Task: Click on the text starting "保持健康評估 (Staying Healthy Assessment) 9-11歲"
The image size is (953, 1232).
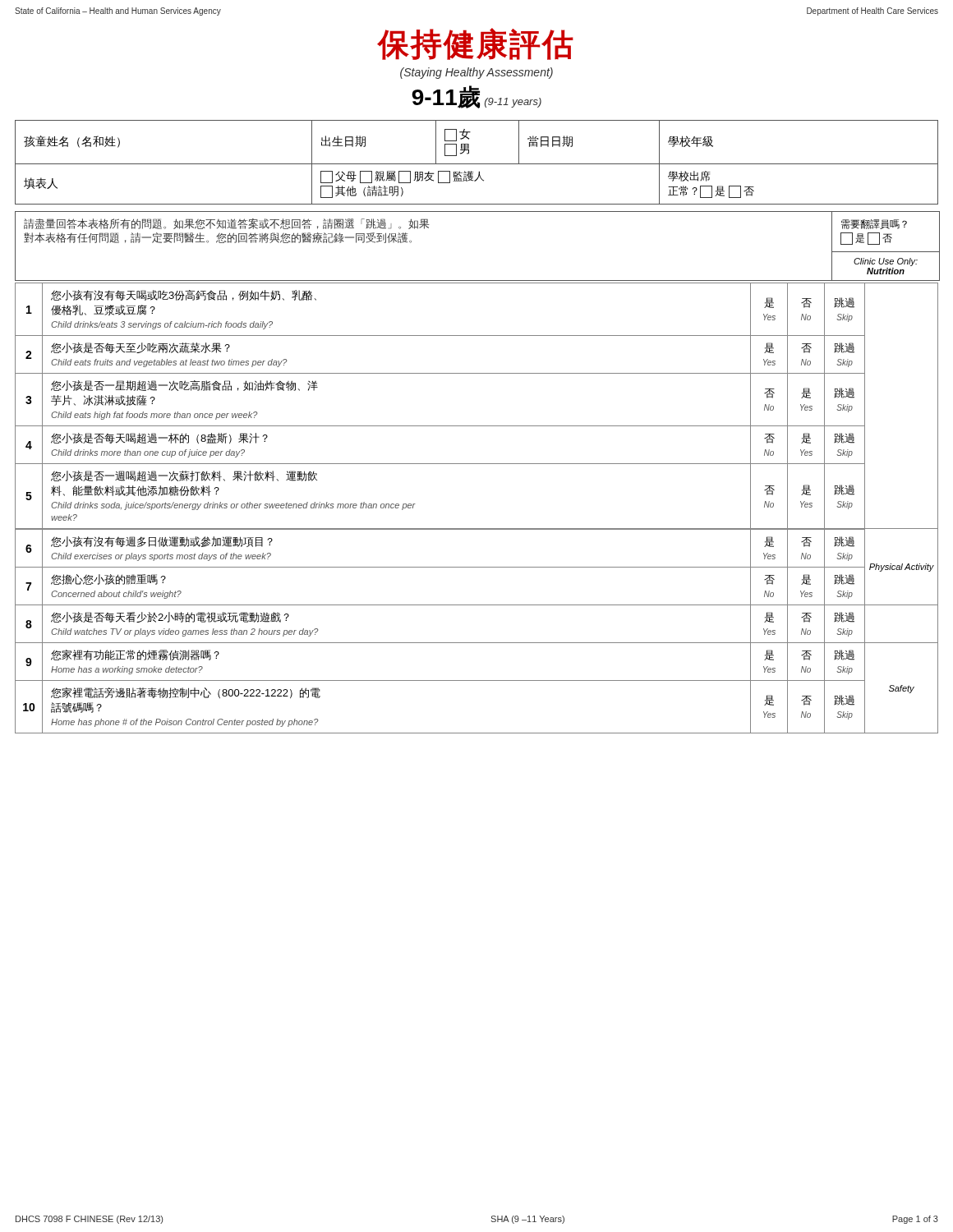Action: tap(476, 69)
